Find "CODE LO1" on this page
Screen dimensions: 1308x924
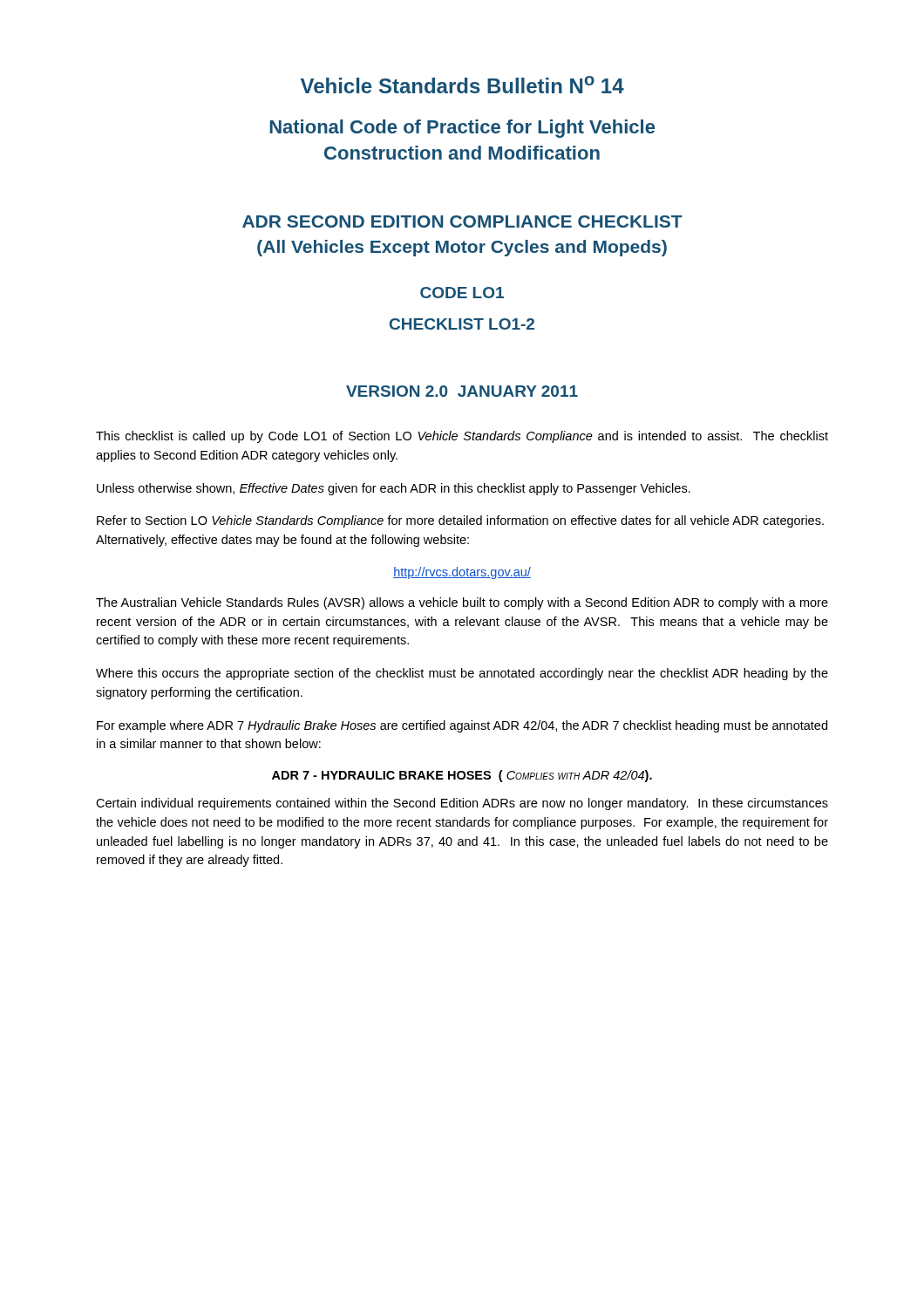coord(462,293)
